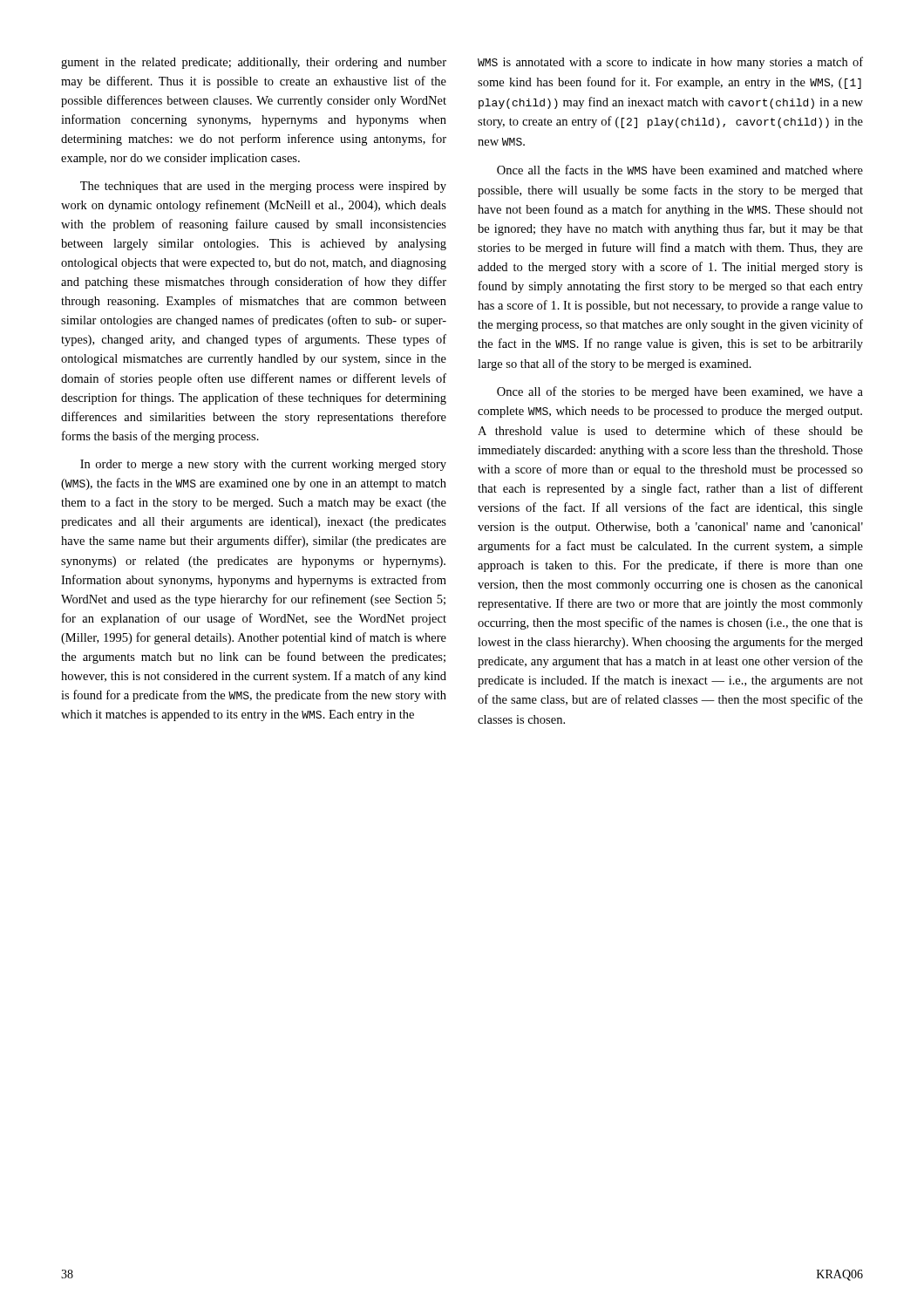Point to the block beginning "gument in the related predicate; additionally, their"
924x1308 pixels.
click(254, 389)
